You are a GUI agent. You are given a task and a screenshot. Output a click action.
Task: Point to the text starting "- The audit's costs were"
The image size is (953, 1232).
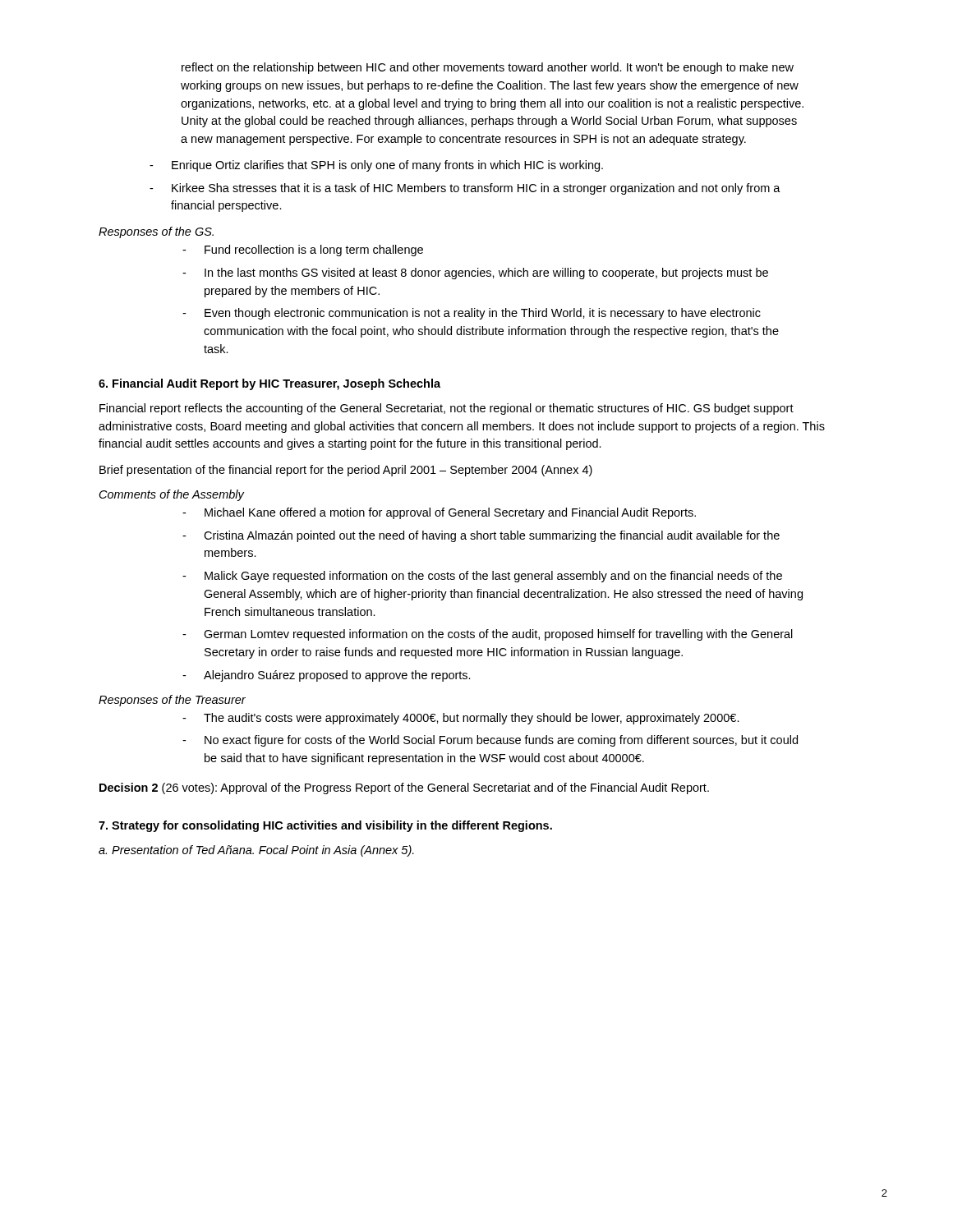pos(493,718)
